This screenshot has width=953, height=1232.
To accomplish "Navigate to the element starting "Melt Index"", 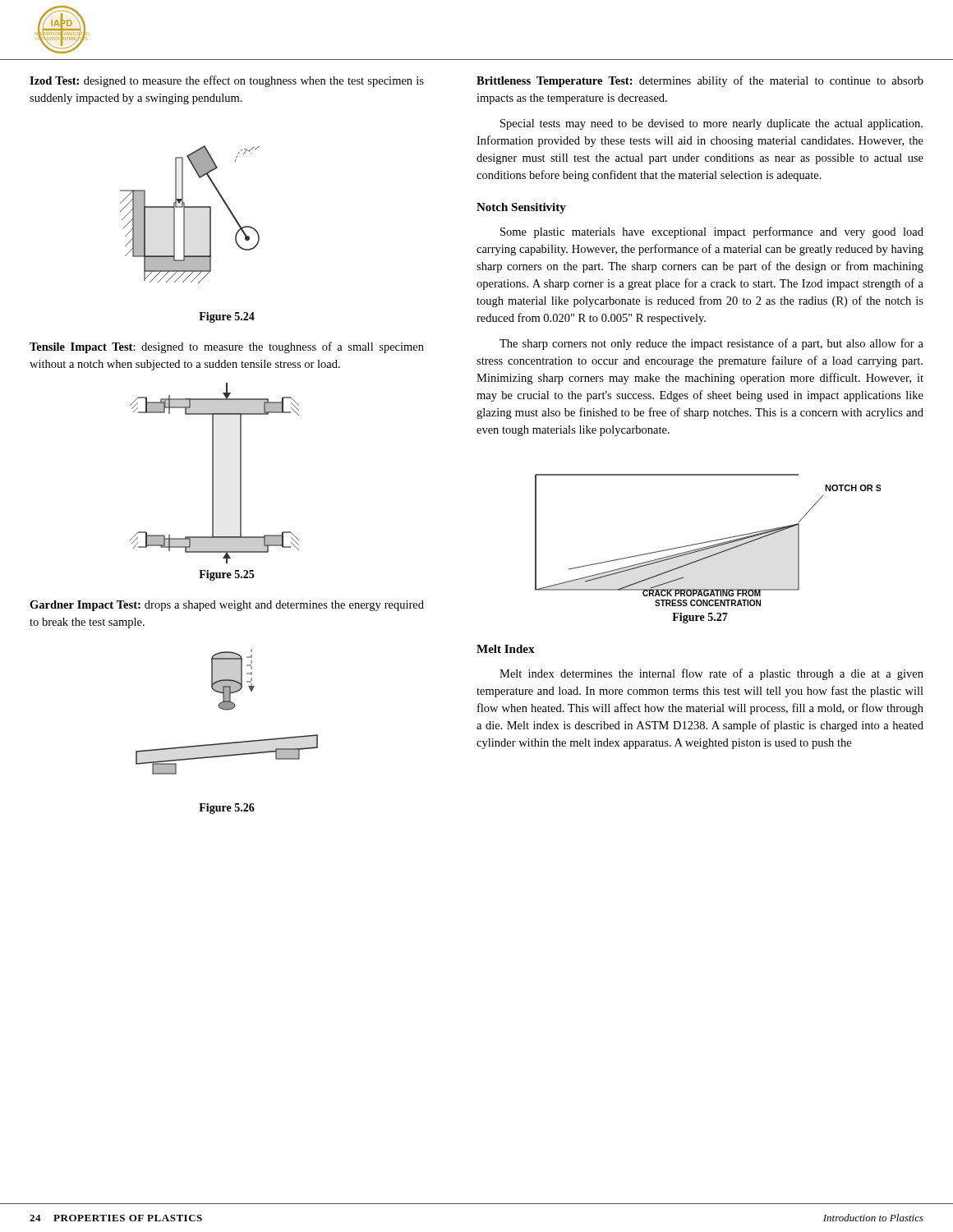I will coord(506,649).
